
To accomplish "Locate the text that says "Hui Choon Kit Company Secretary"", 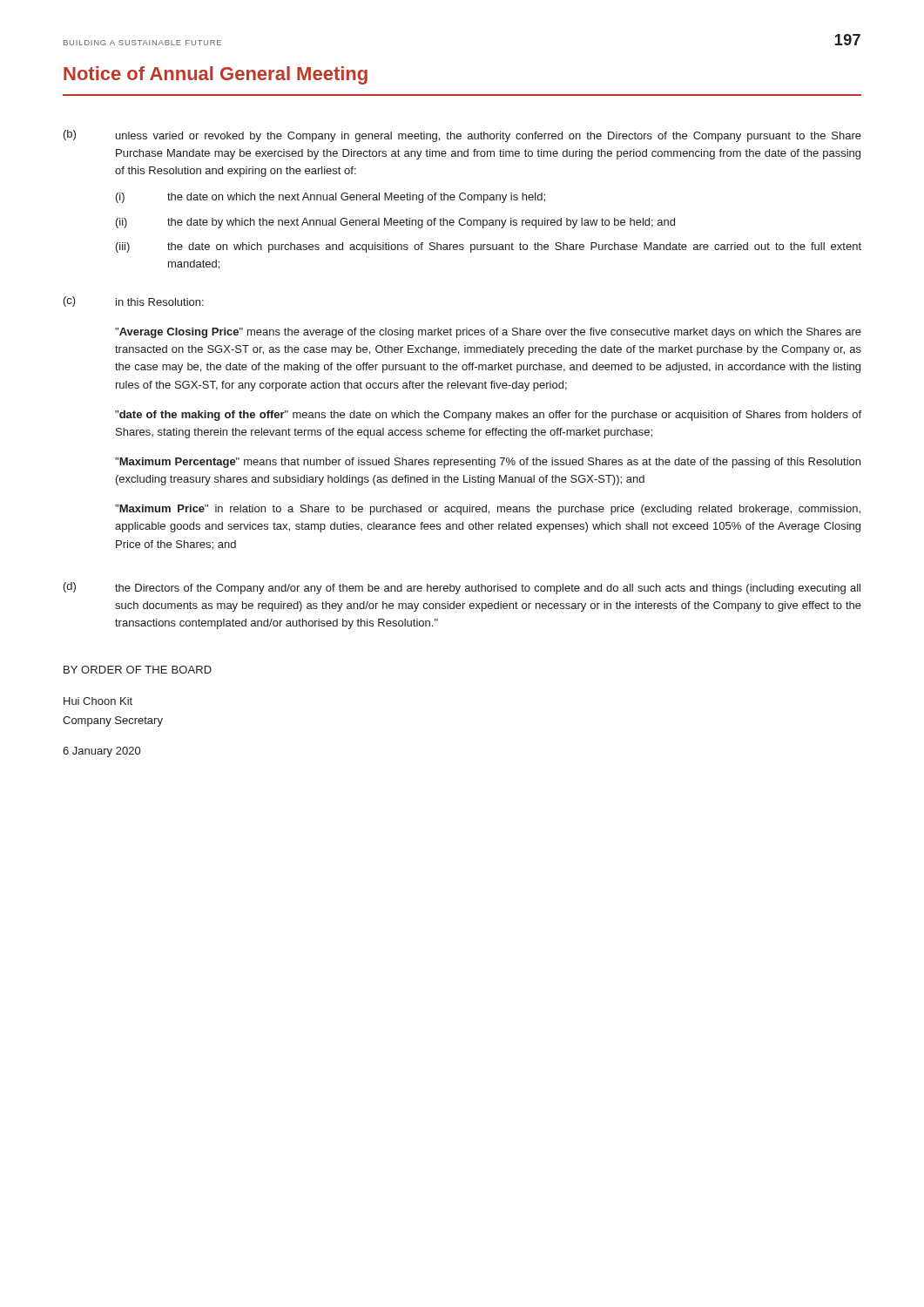I will (113, 711).
